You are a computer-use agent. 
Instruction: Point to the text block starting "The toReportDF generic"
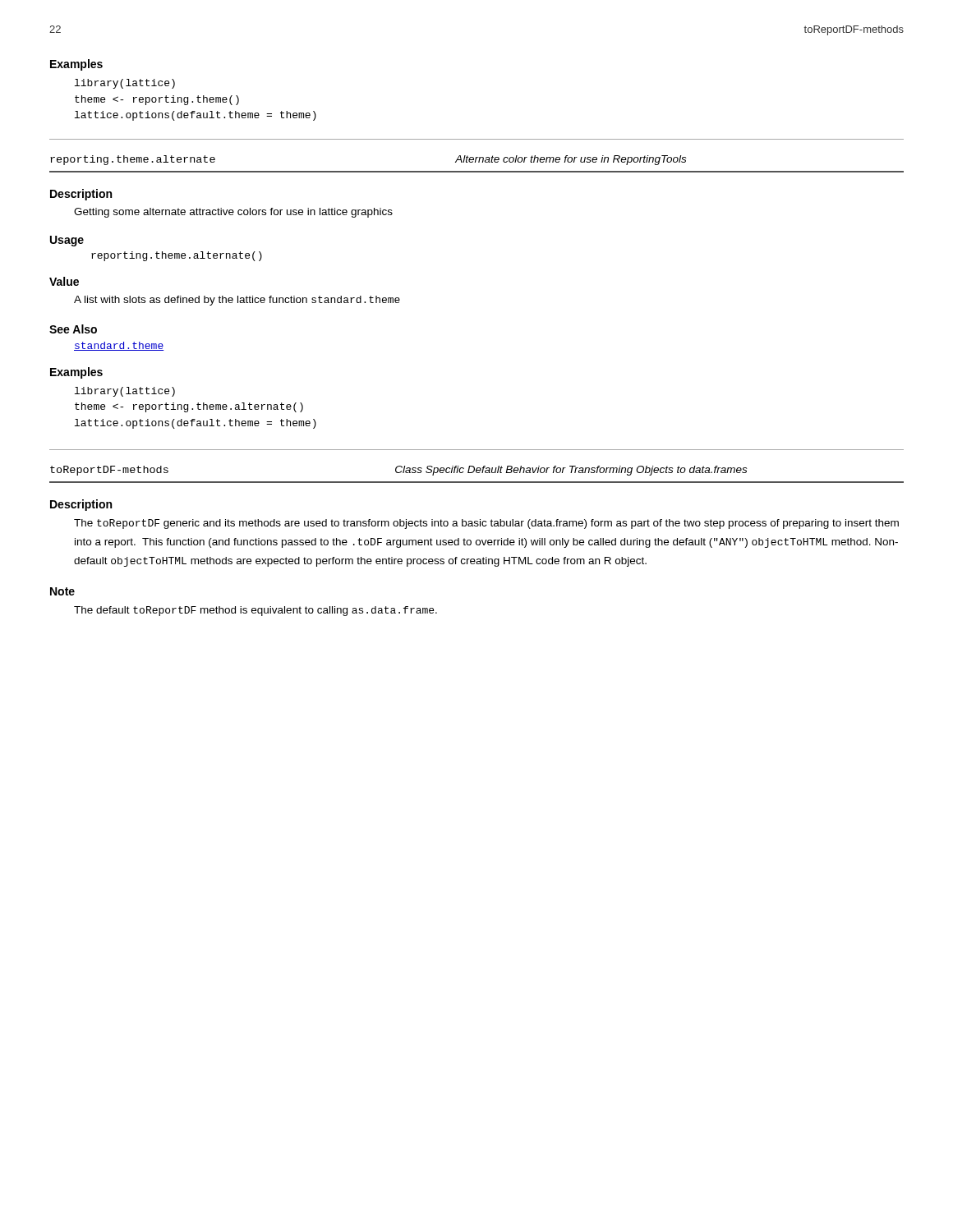(x=487, y=542)
